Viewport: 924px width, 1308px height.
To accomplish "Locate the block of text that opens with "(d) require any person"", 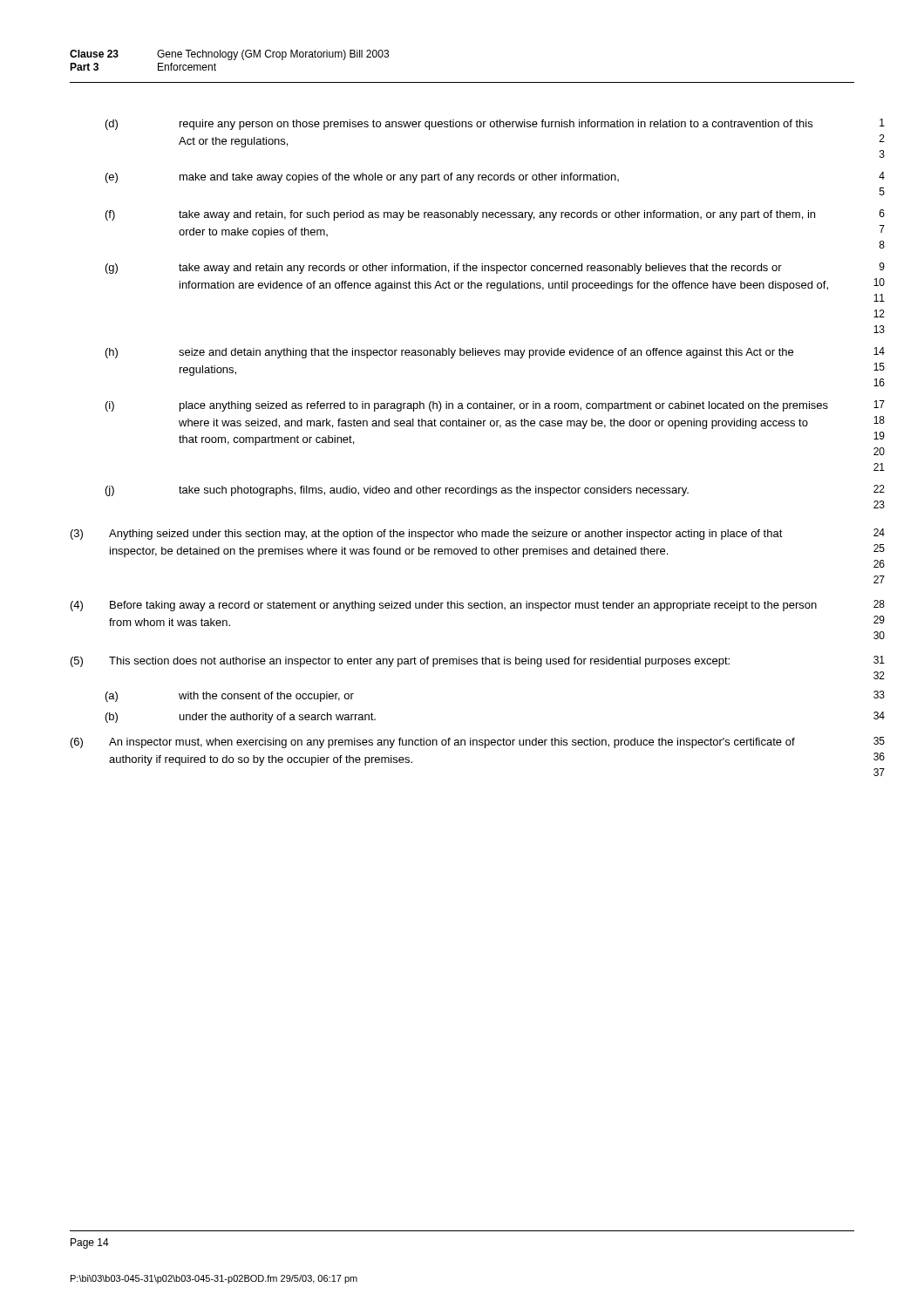I will pos(495,124).
